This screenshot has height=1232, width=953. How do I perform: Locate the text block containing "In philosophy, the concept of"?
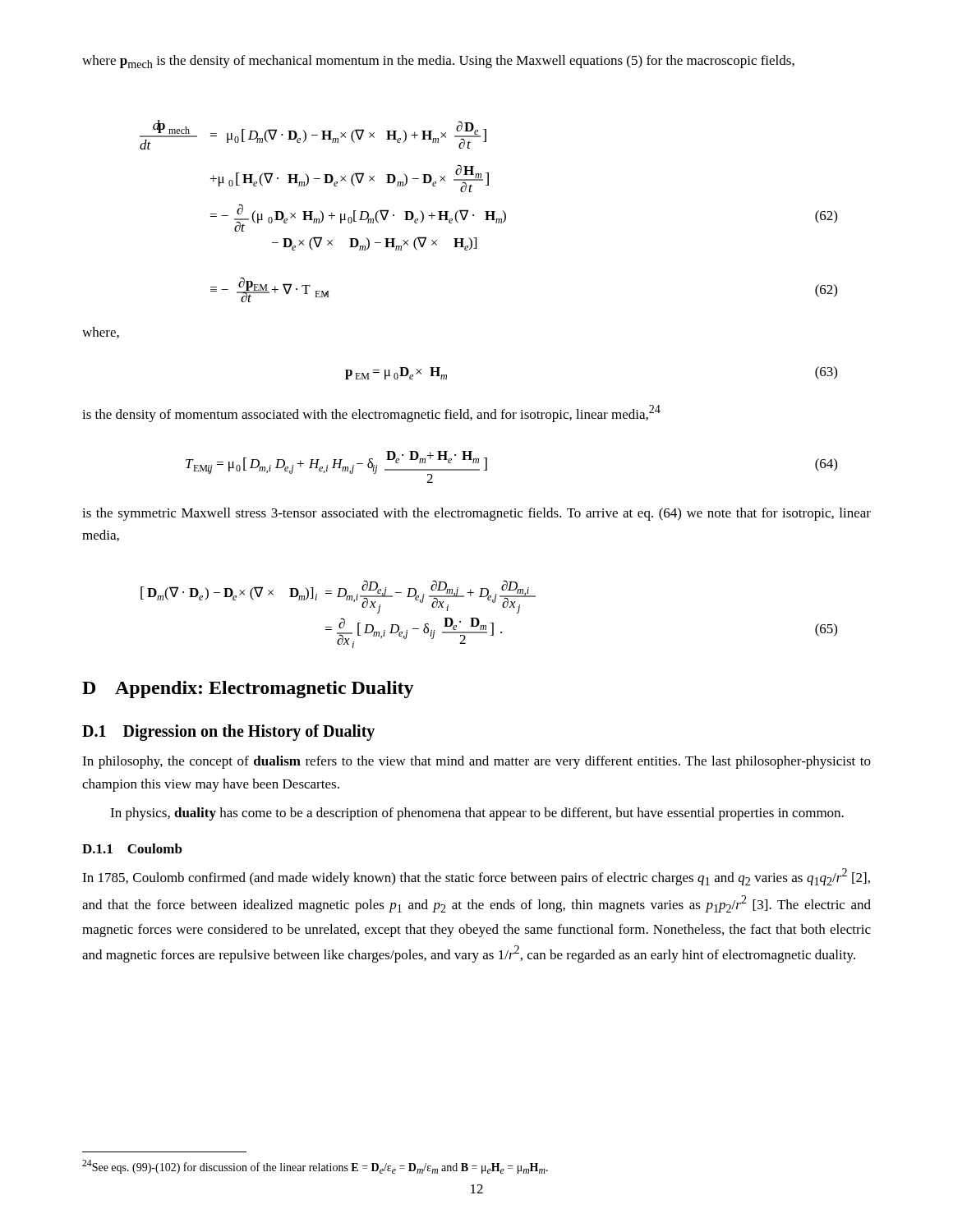click(x=476, y=772)
